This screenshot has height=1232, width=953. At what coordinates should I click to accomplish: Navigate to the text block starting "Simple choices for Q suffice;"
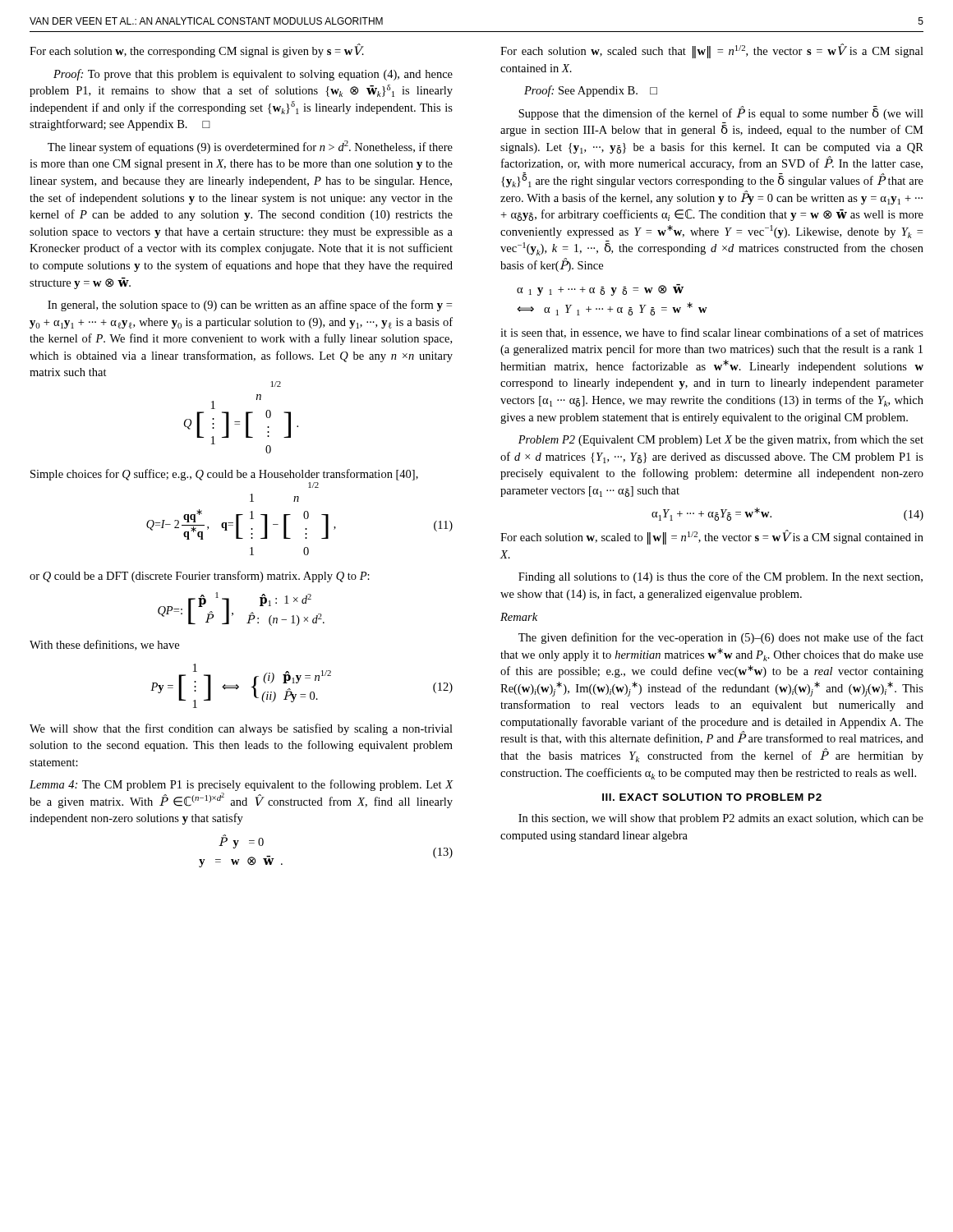(x=241, y=474)
